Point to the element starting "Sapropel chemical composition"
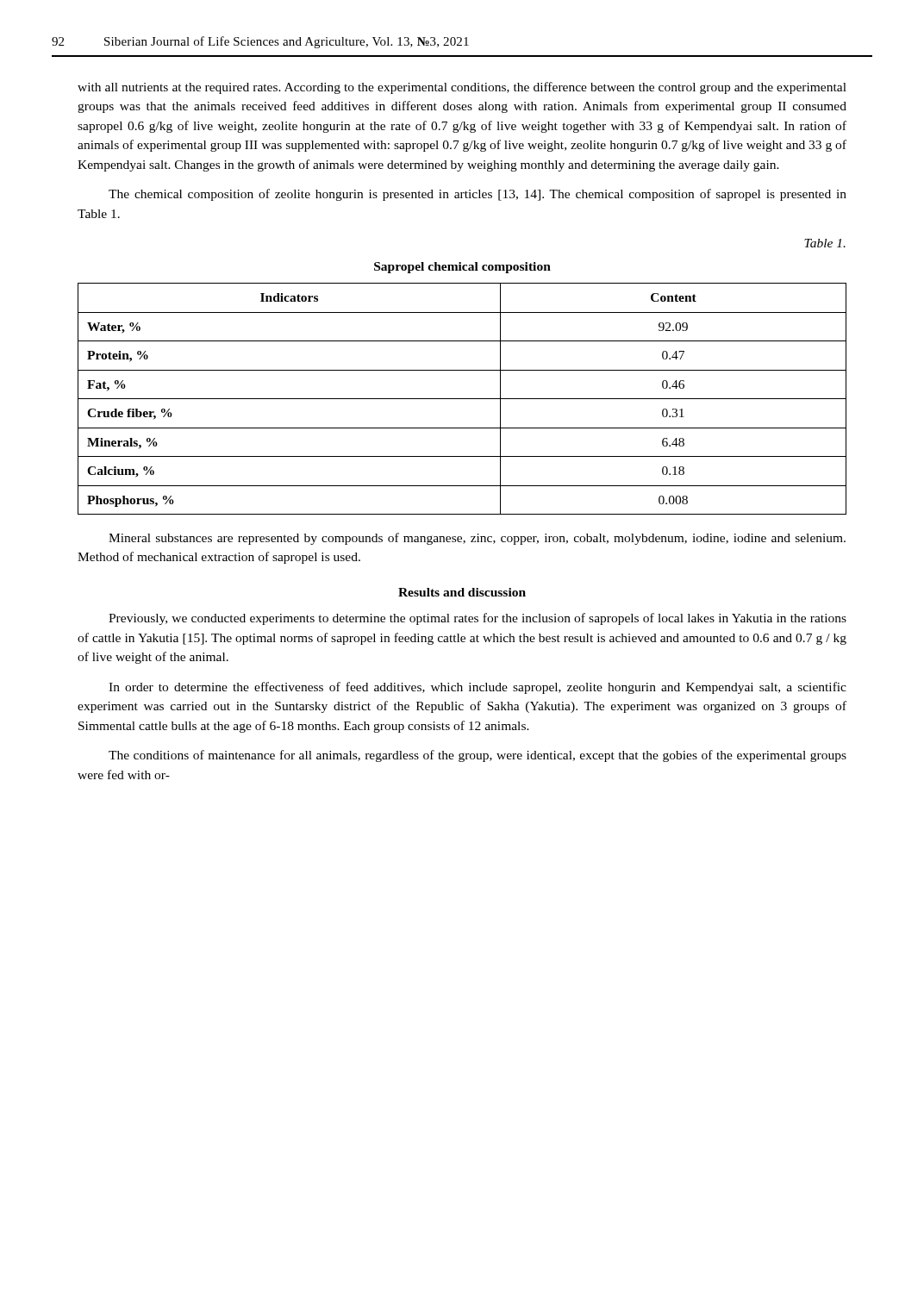Viewport: 924px width, 1293px height. (462, 266)
